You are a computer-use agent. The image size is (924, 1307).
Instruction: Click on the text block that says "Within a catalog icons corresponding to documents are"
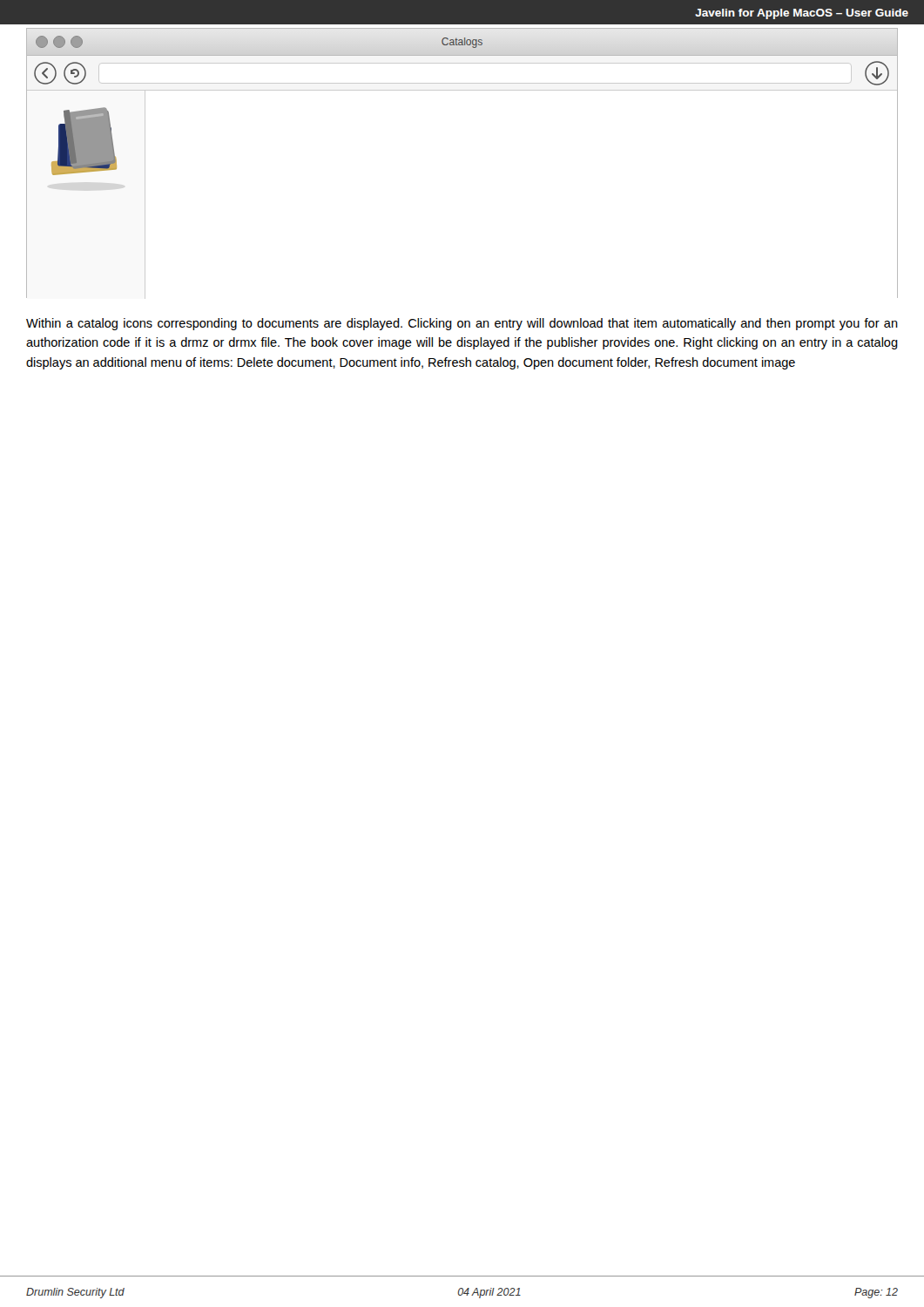point(462,343)
